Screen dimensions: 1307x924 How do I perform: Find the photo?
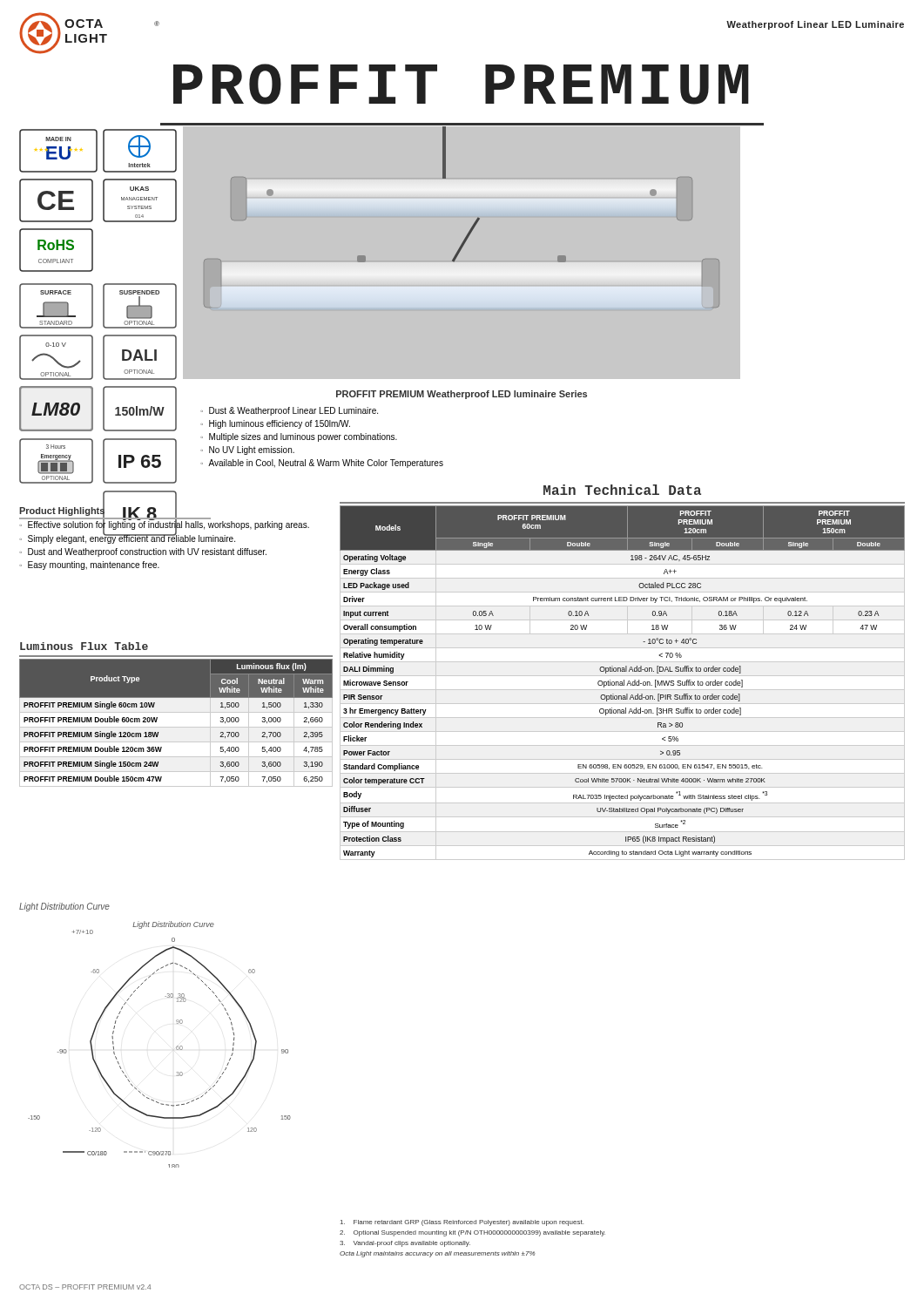pos(462,253)
